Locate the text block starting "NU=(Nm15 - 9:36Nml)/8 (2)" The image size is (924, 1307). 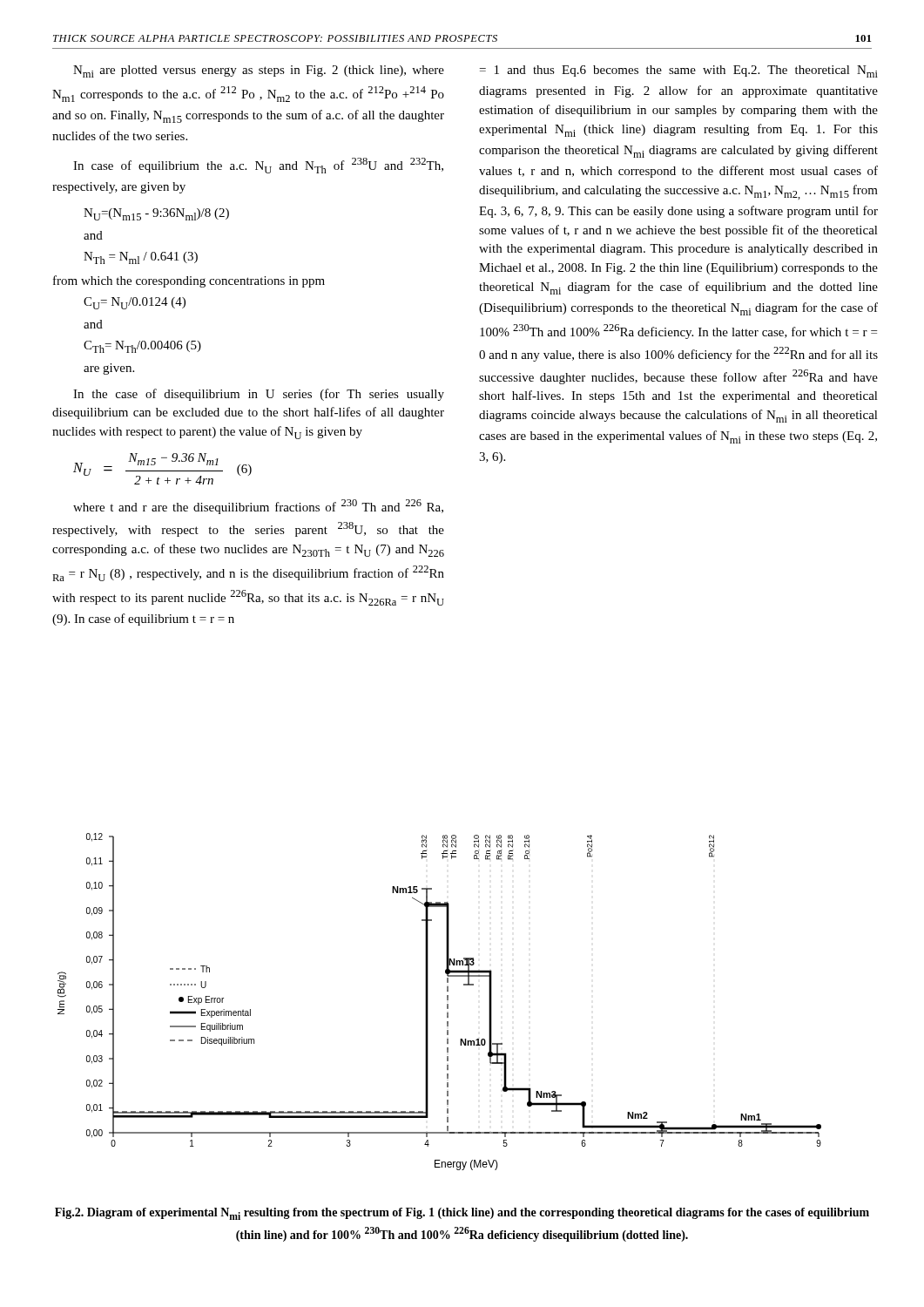click(x=156, y=214)
